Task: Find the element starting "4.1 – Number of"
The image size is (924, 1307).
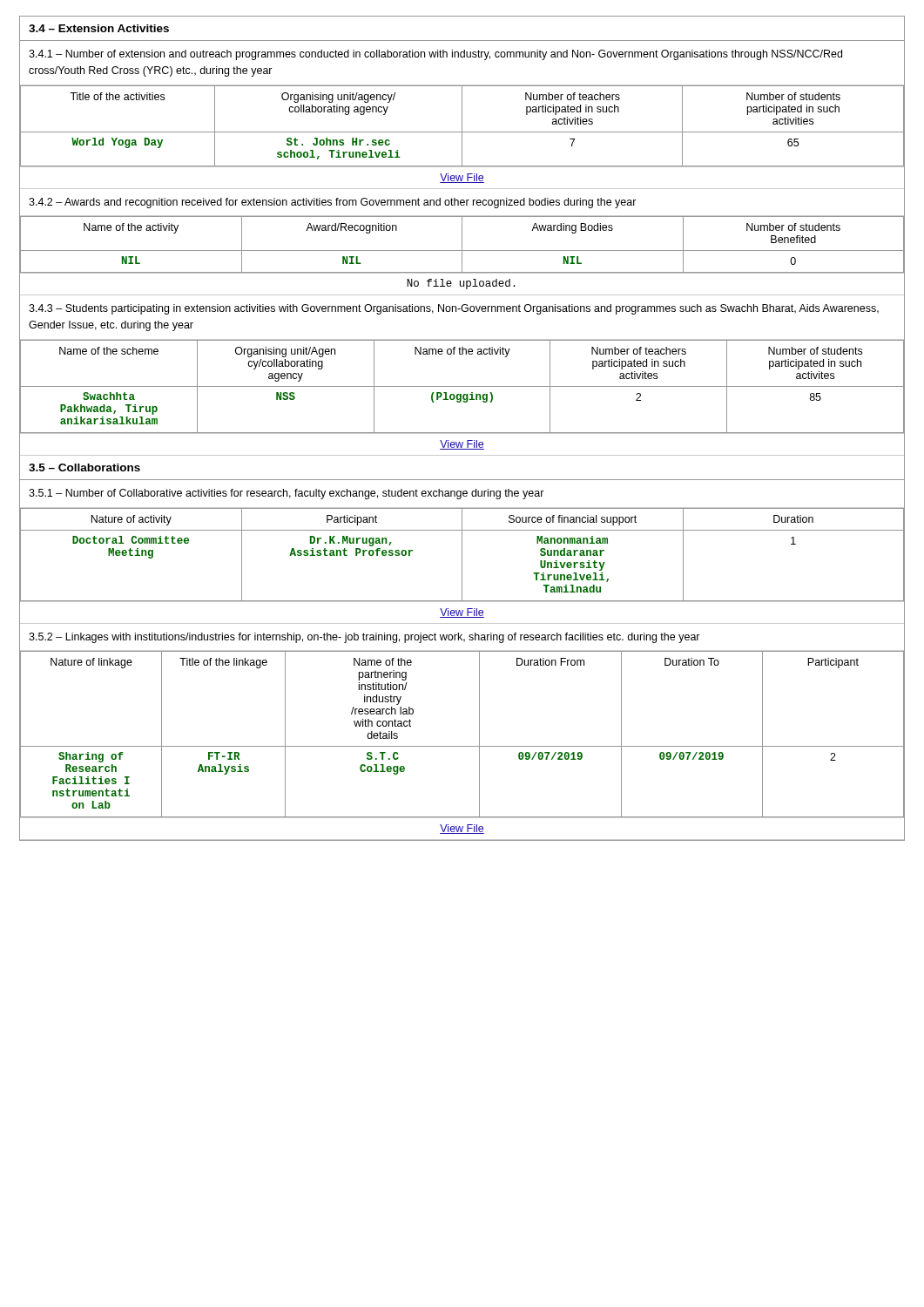Action: pyautogui.click(x=436, y=62)
